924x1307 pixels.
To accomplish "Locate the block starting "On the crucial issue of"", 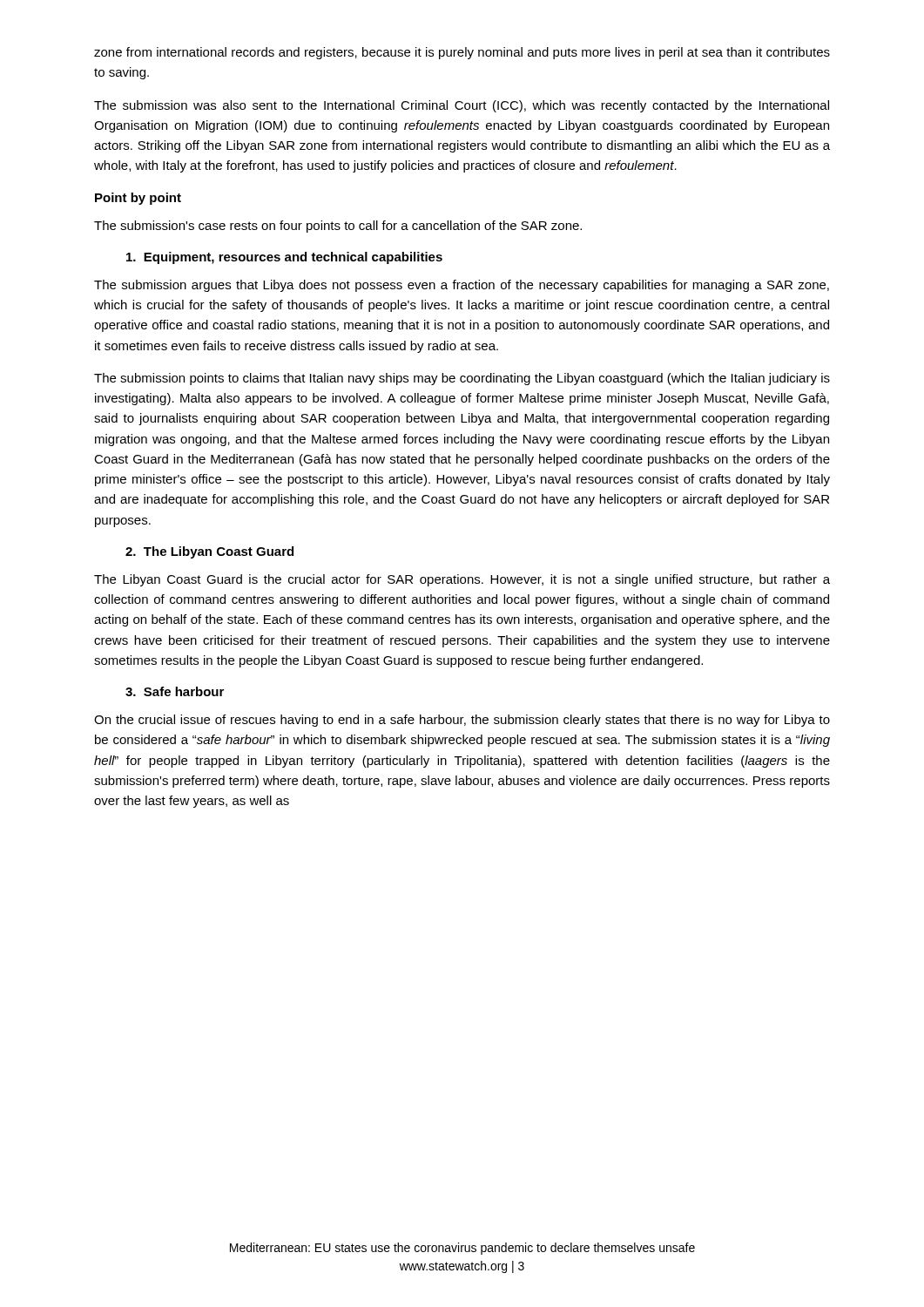I will click(462, 760).
